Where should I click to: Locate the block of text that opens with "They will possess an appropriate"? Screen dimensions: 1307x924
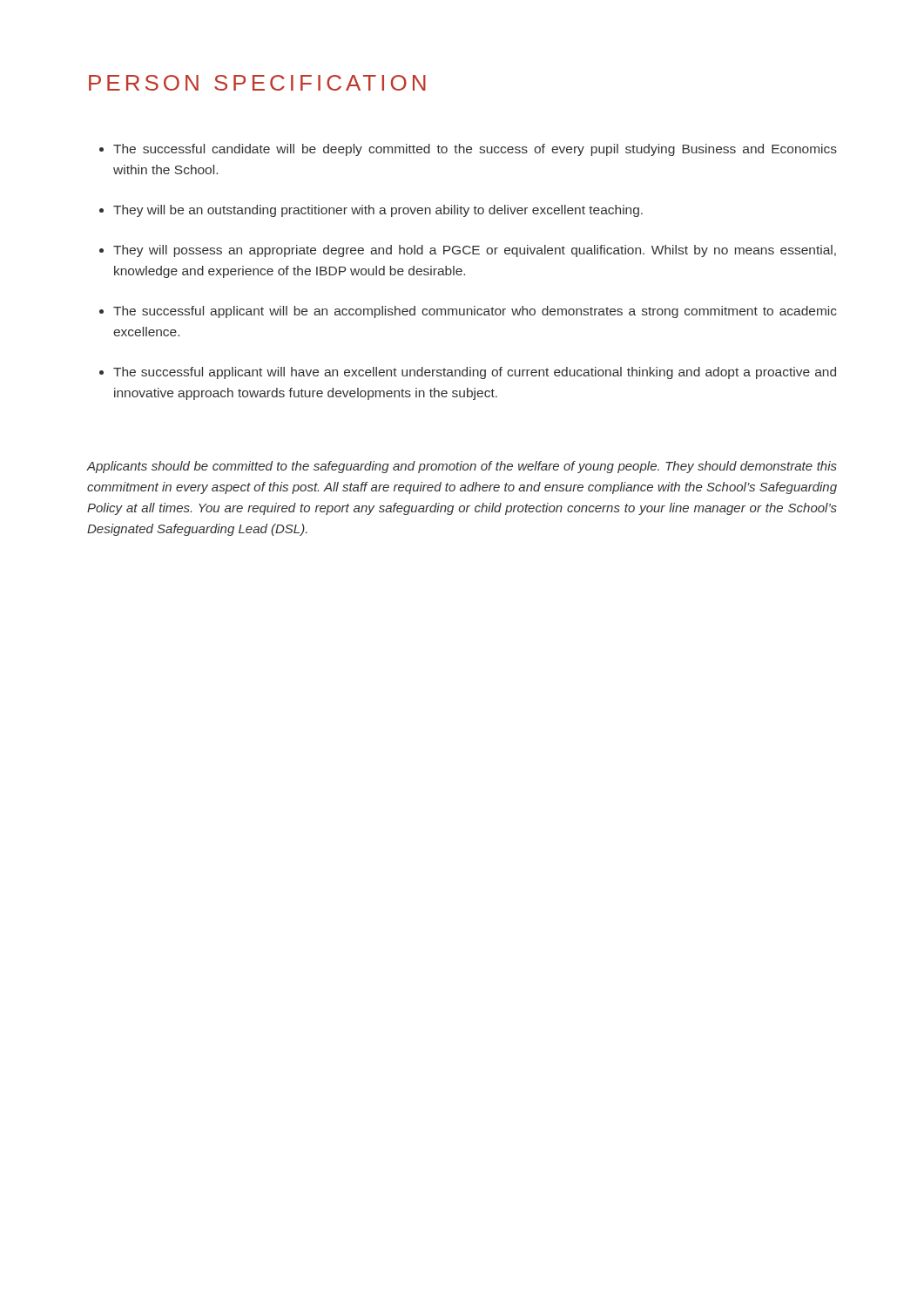(475, 260)
